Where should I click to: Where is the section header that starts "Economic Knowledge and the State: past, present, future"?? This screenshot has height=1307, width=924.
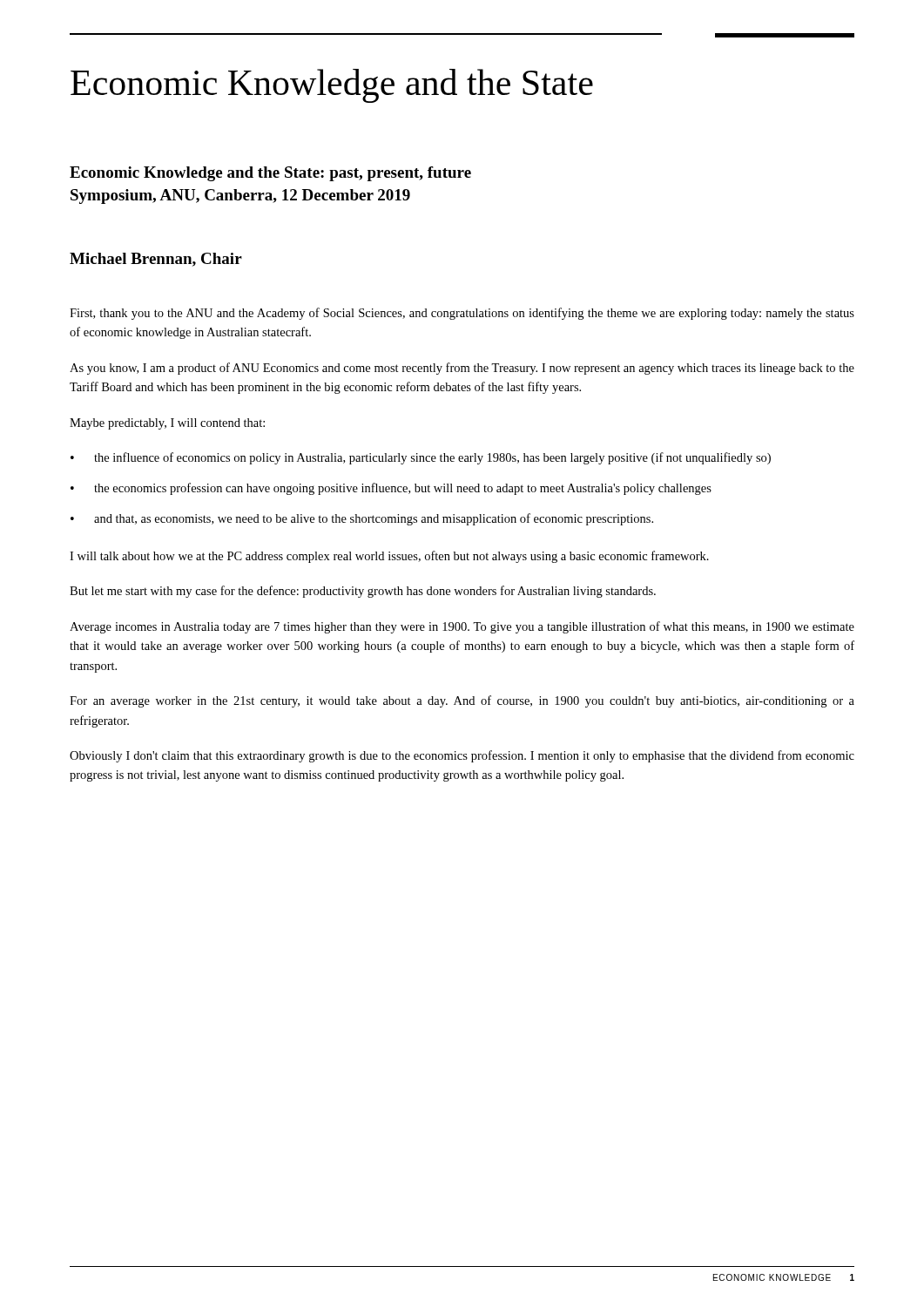(270, 183)
